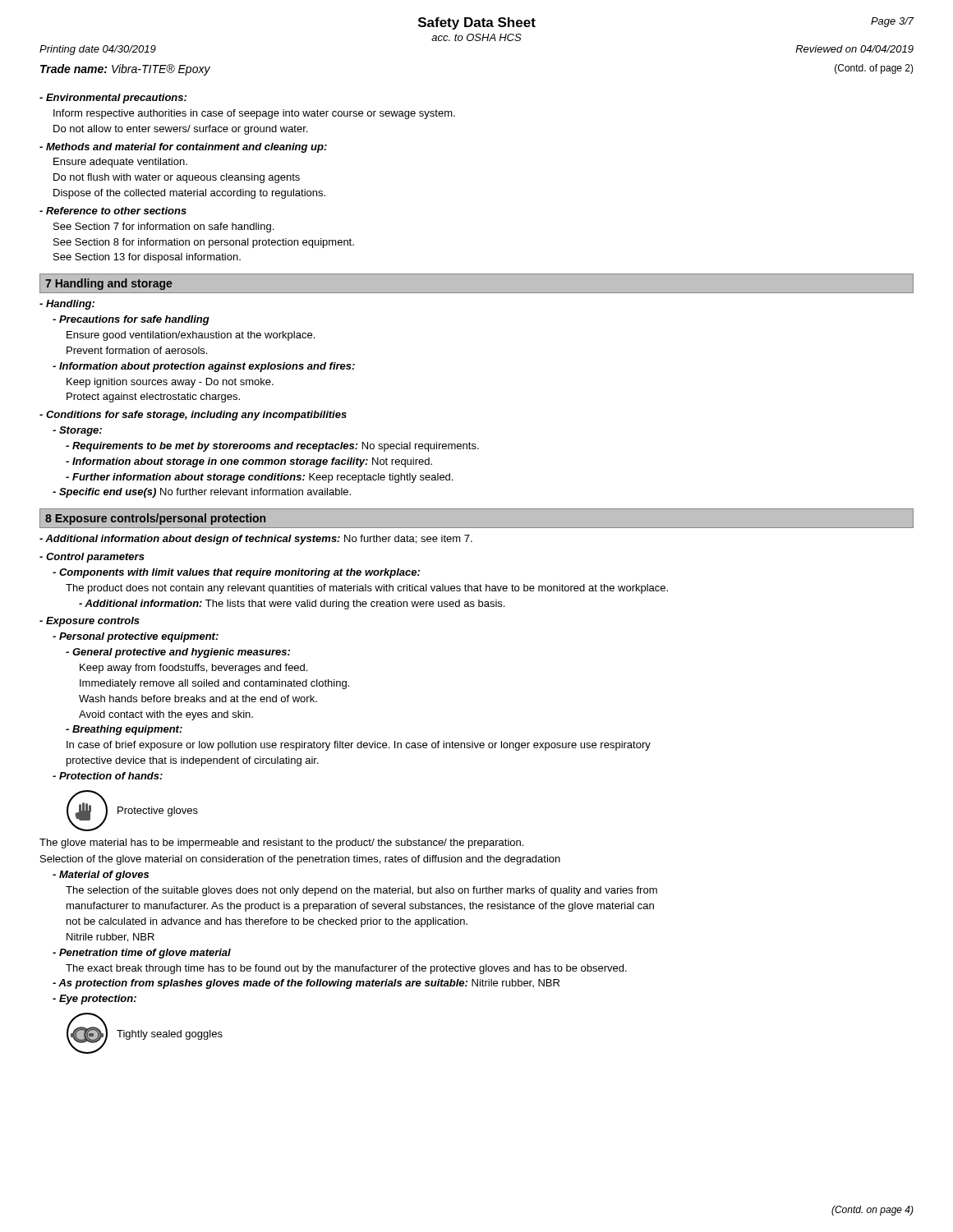Click on the text starting "8 Exposure controls/personal protection"
The image size is (953, 1232).
pyautogui.click(x=156, y=518)
